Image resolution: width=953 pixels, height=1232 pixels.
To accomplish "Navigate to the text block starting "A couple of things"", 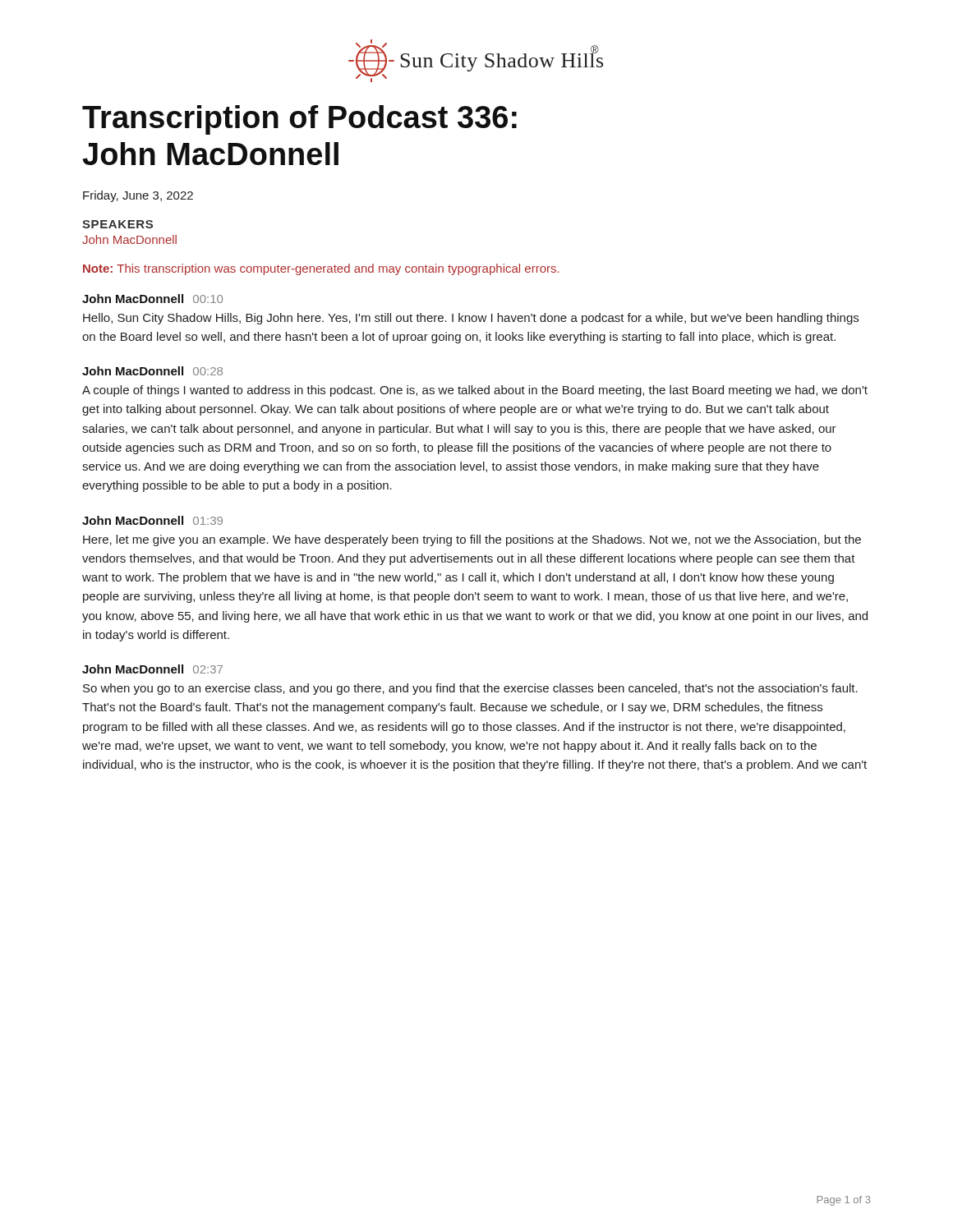I will 475,438.
